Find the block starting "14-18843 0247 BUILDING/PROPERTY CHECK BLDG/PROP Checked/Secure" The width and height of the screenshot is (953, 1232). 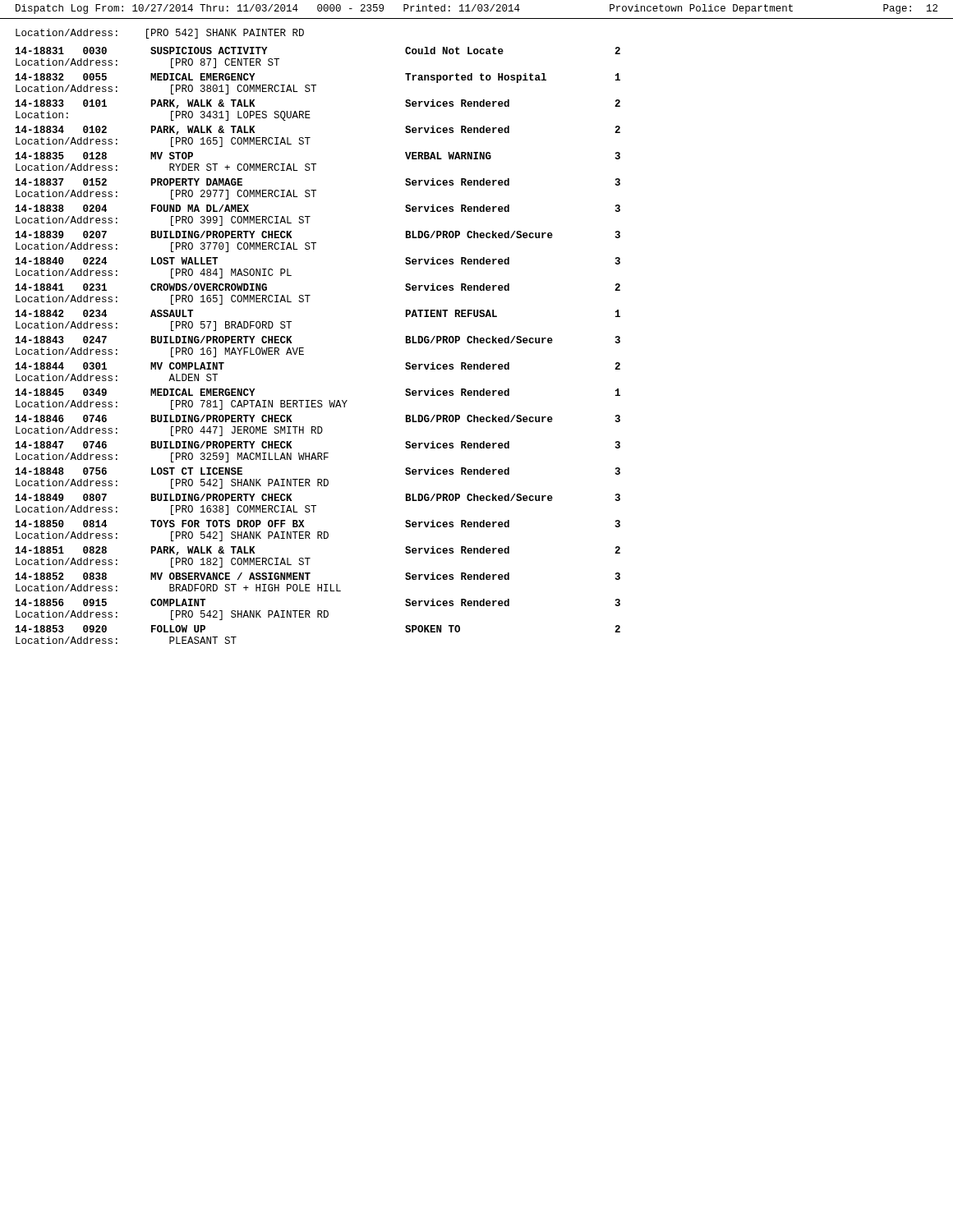coord(476,347)
